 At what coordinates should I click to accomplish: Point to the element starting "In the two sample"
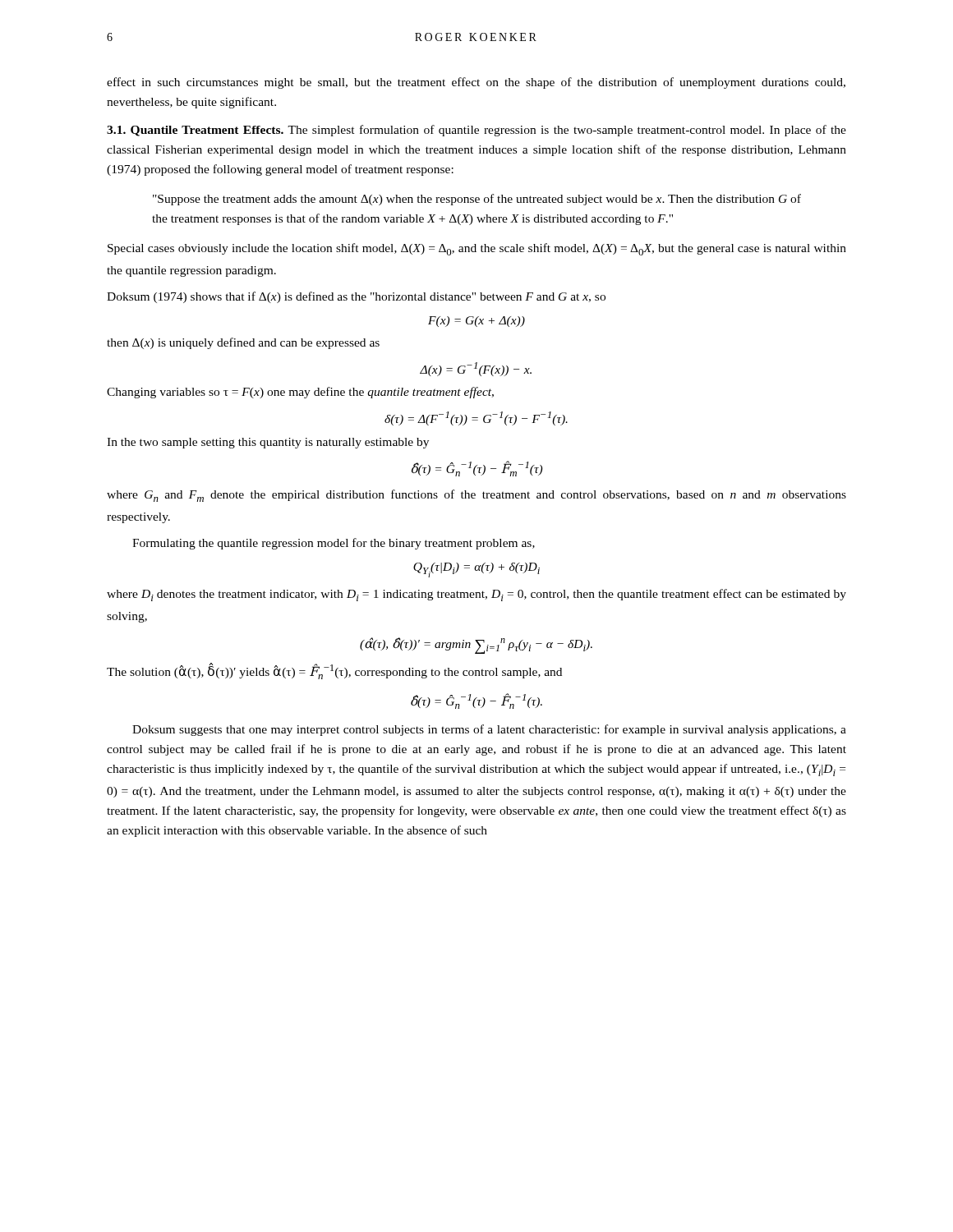(x=268, y=443)
